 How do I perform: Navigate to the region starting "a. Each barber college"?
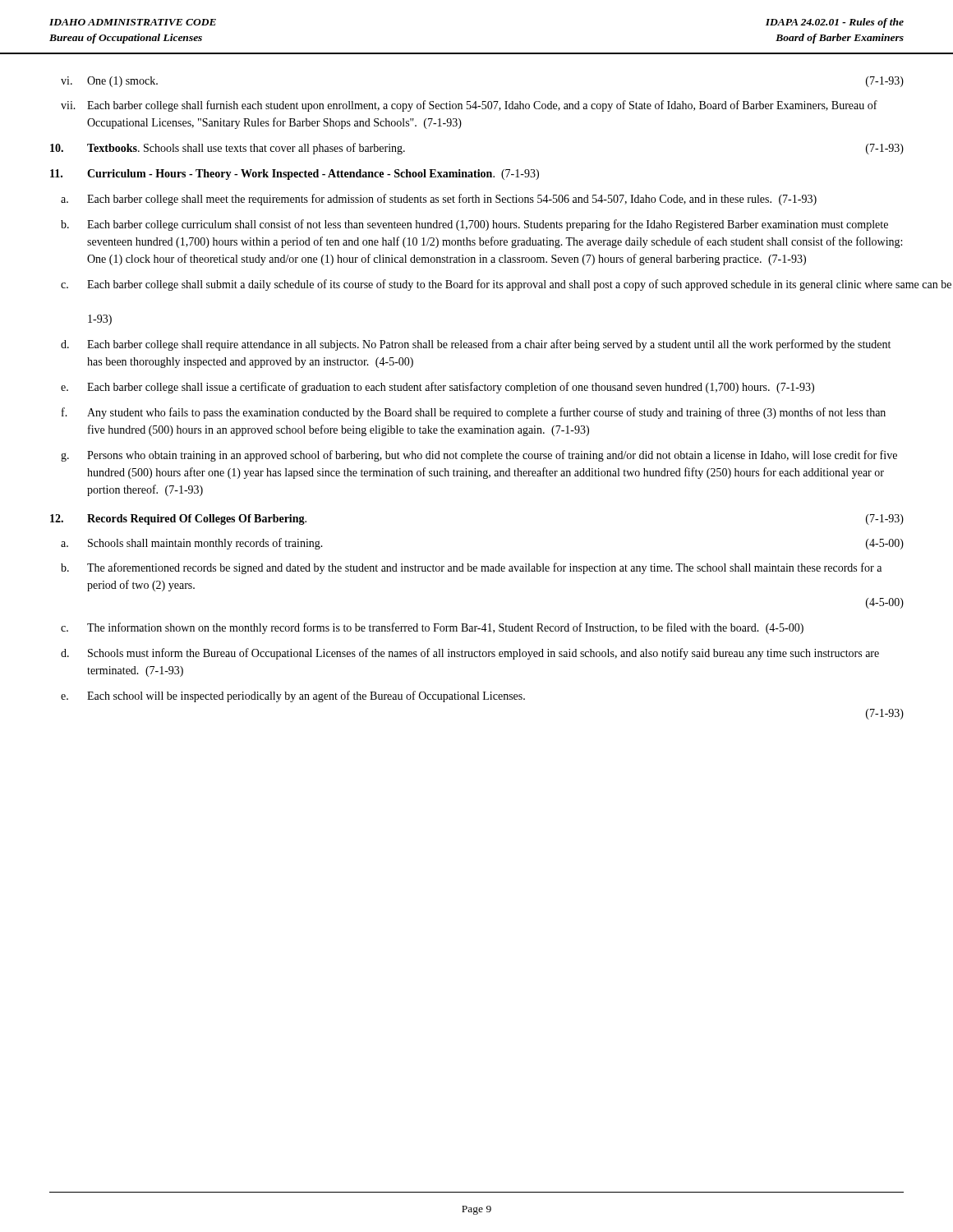[x=476, y=199]
